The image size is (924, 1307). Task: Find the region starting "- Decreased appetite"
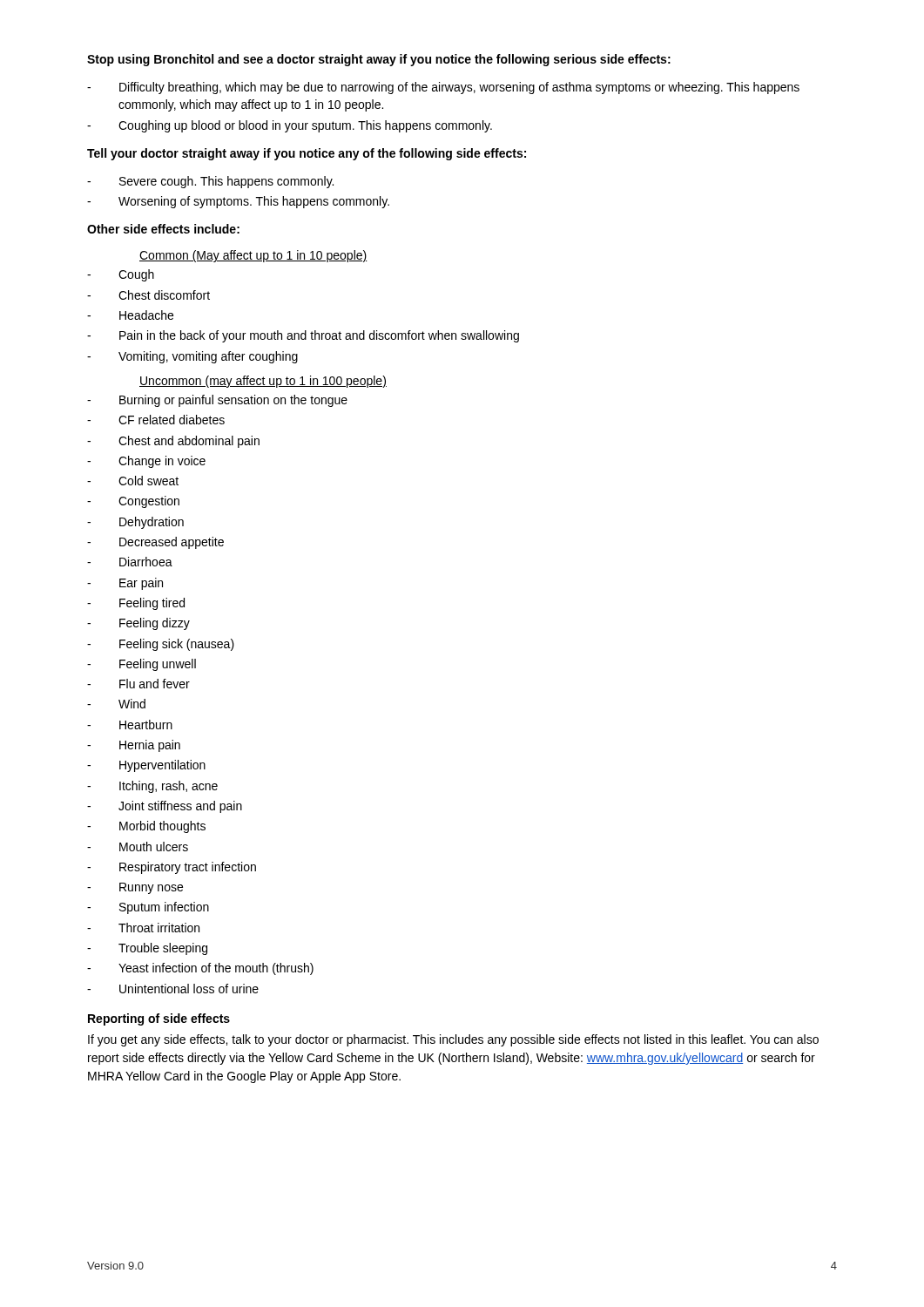point(155,543)
